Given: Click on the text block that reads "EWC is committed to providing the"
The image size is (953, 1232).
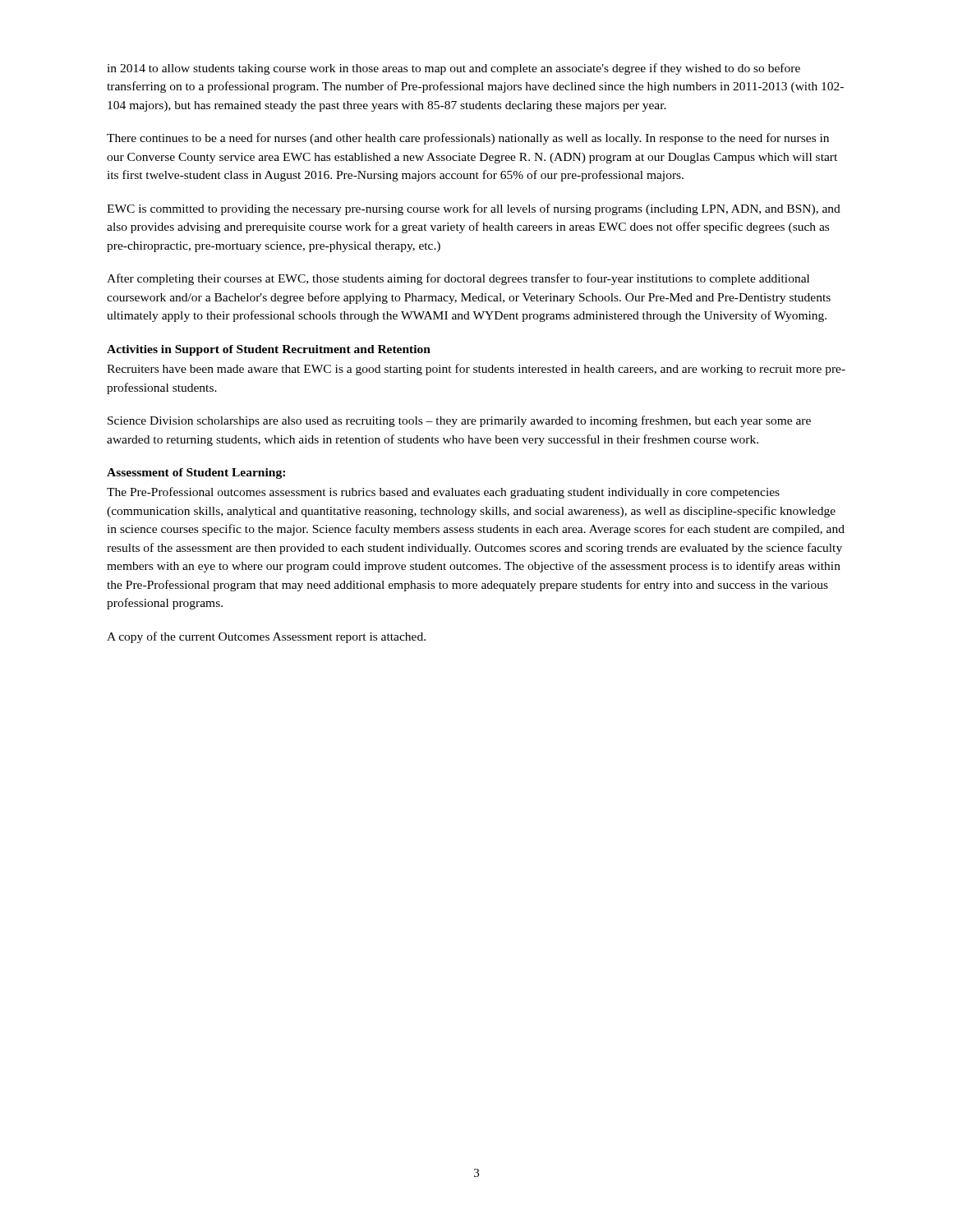Looking at the screenshot, I should [474, 227].
